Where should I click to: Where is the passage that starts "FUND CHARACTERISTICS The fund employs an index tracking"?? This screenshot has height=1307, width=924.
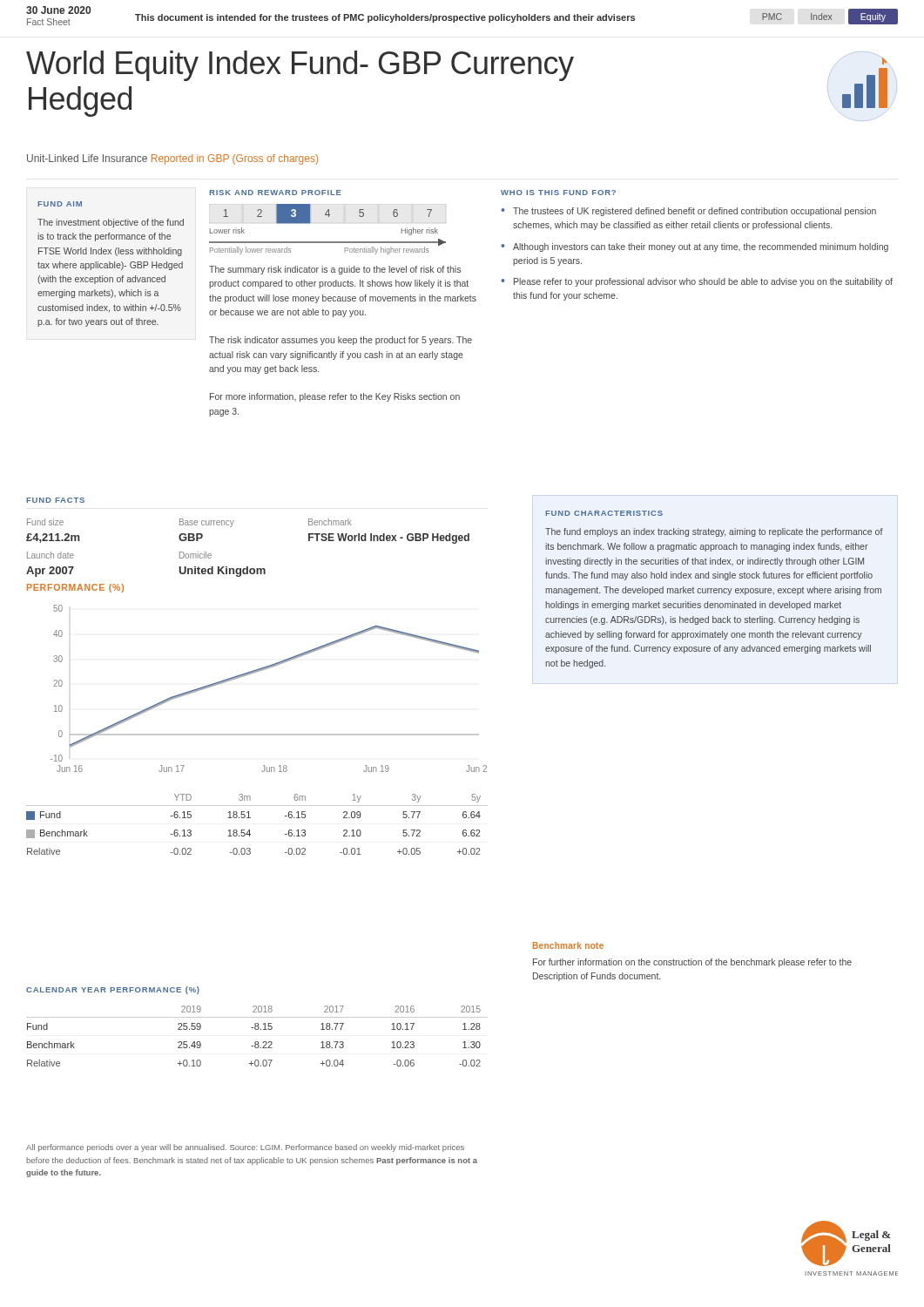click(x=715, y=589)
